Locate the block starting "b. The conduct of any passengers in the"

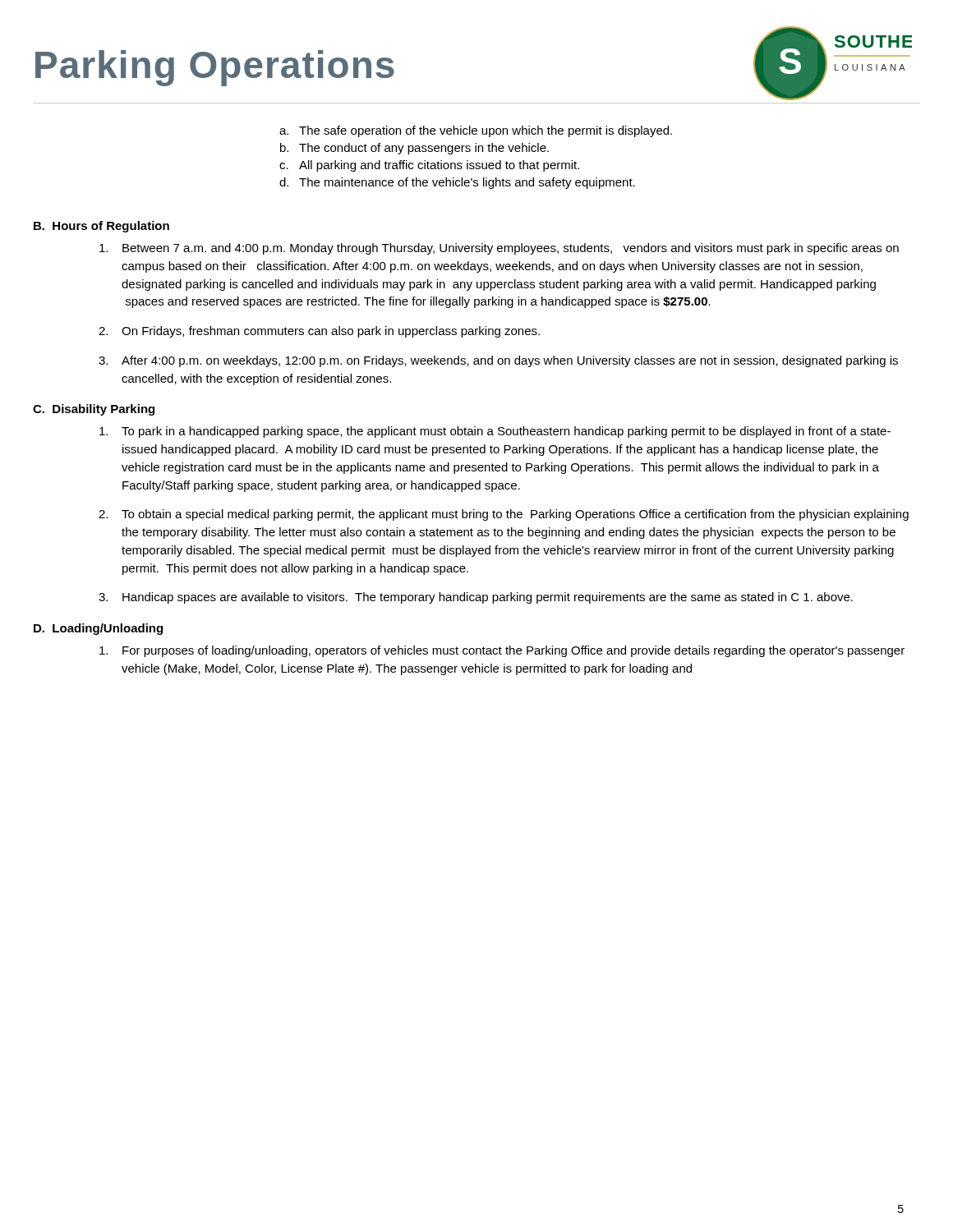point(415,147)
